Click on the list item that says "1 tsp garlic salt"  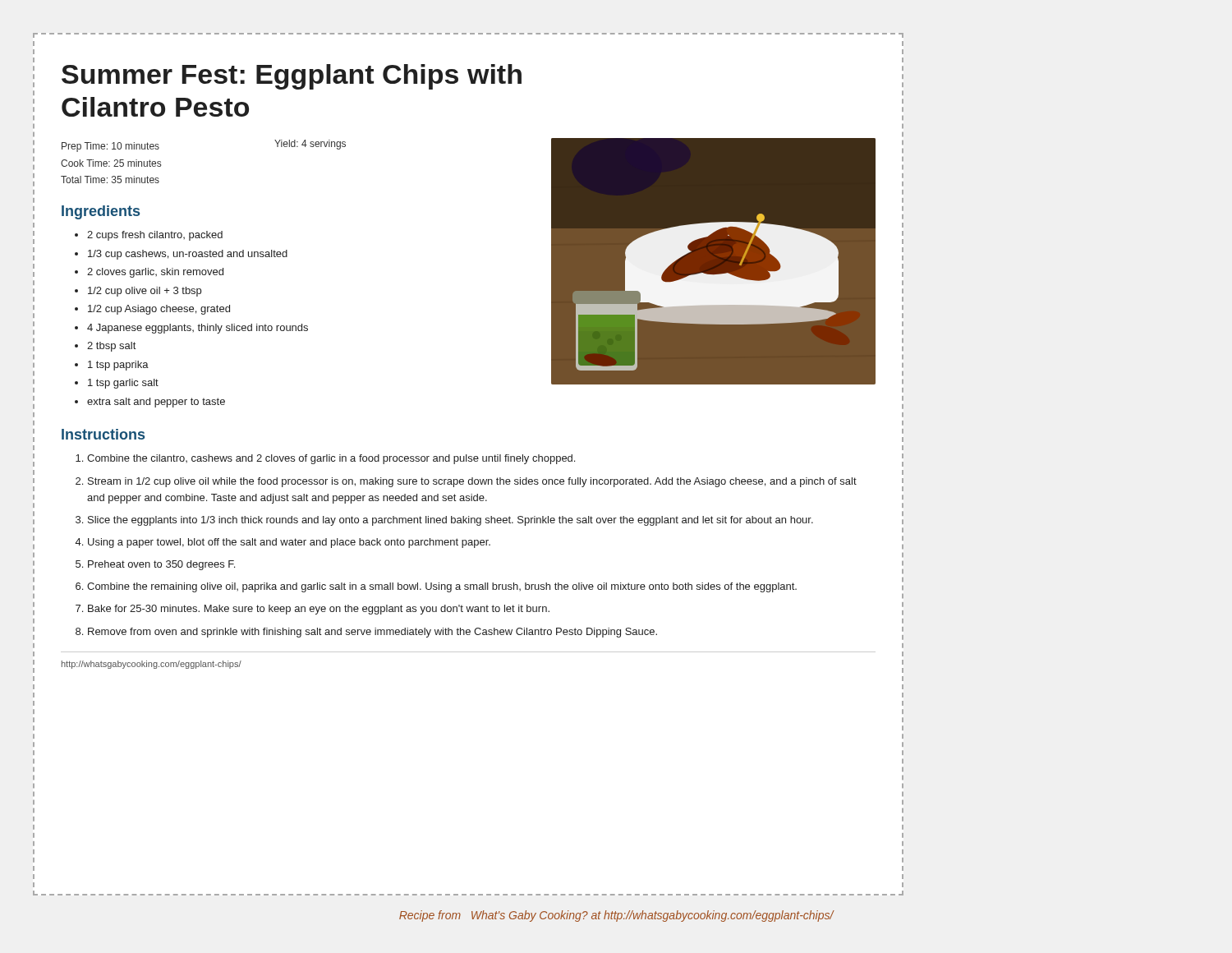123,383
